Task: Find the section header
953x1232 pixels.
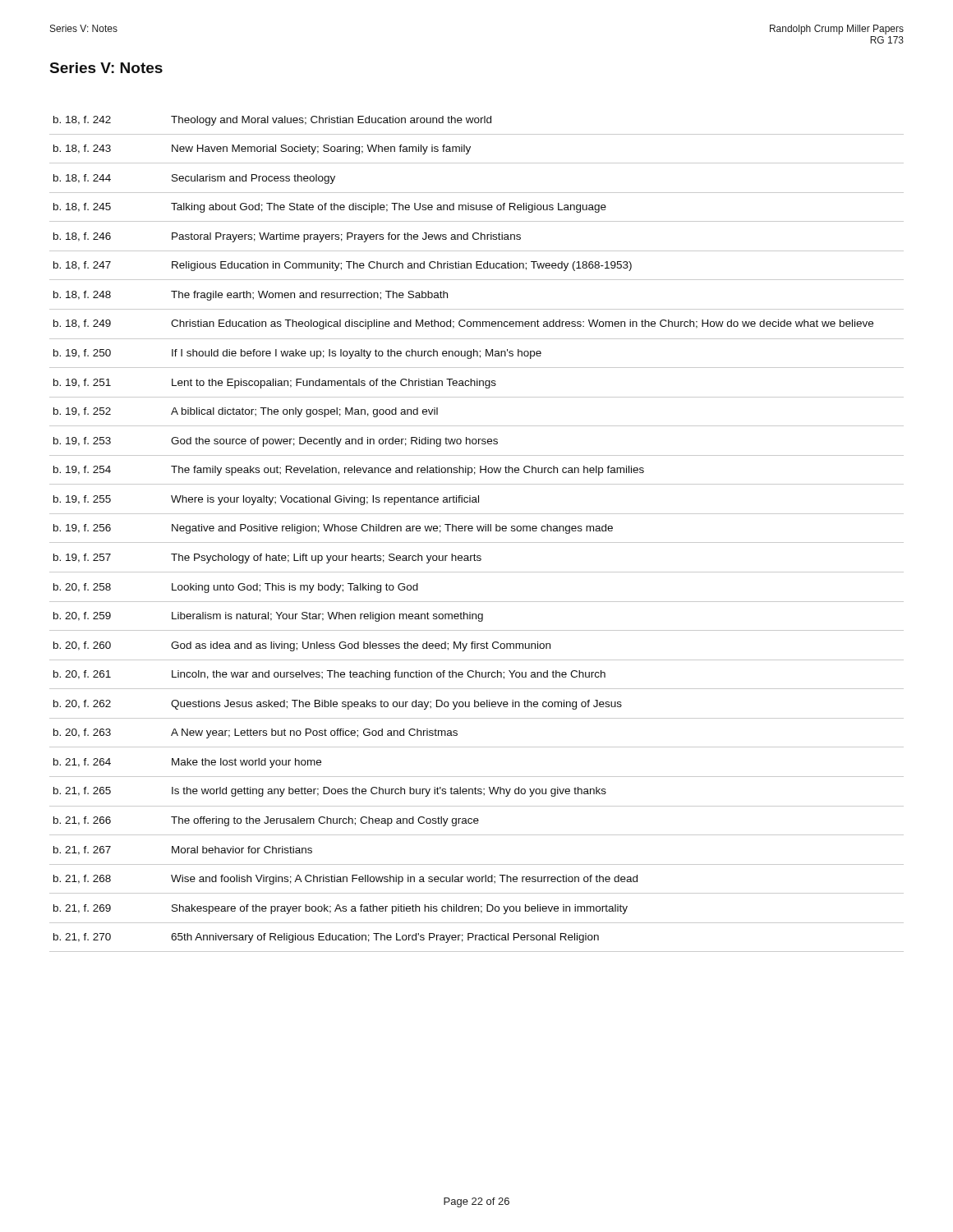Action: [106, 68]
